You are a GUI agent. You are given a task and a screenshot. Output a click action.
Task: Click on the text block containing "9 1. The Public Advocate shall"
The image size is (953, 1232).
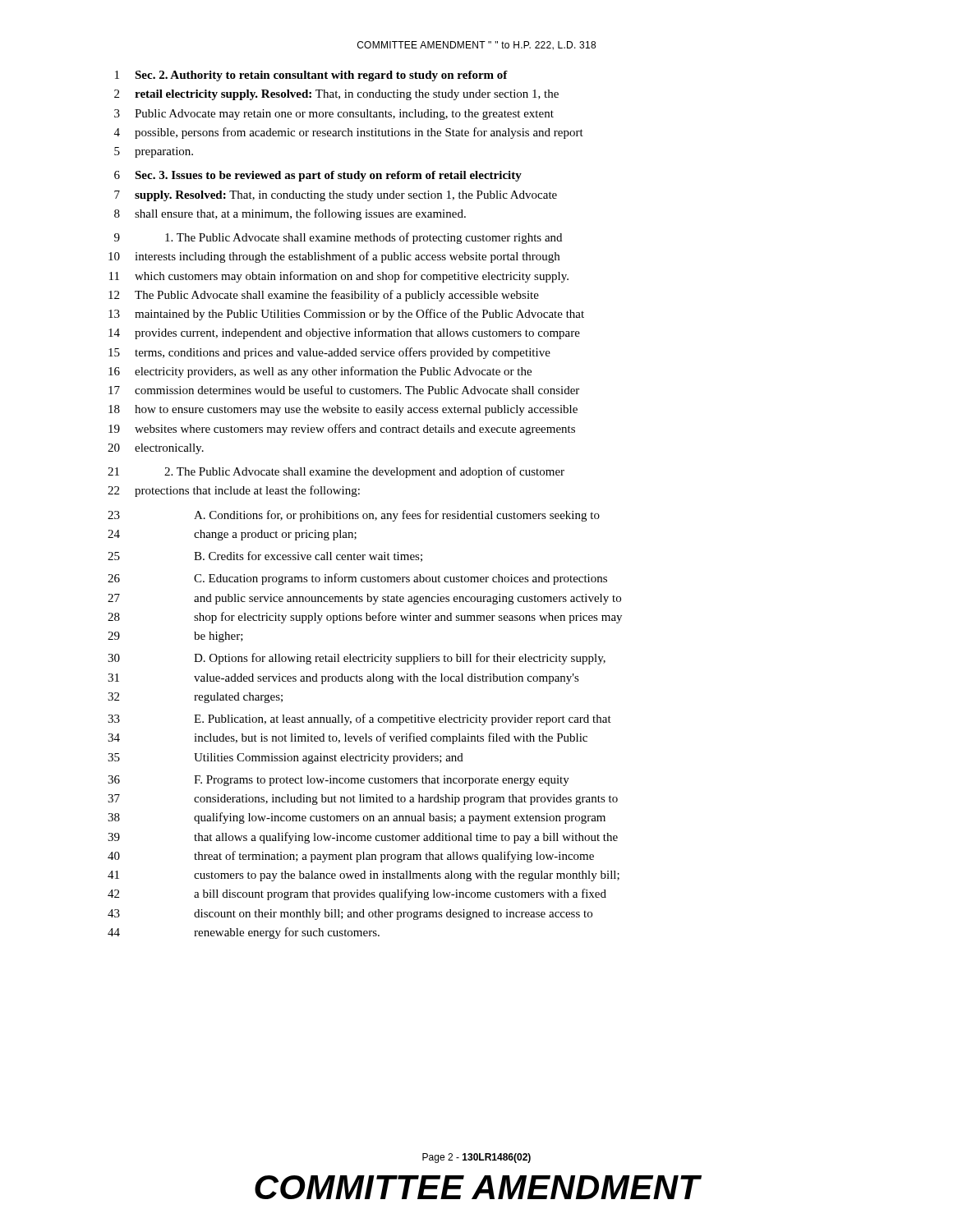tap(476, 343)
